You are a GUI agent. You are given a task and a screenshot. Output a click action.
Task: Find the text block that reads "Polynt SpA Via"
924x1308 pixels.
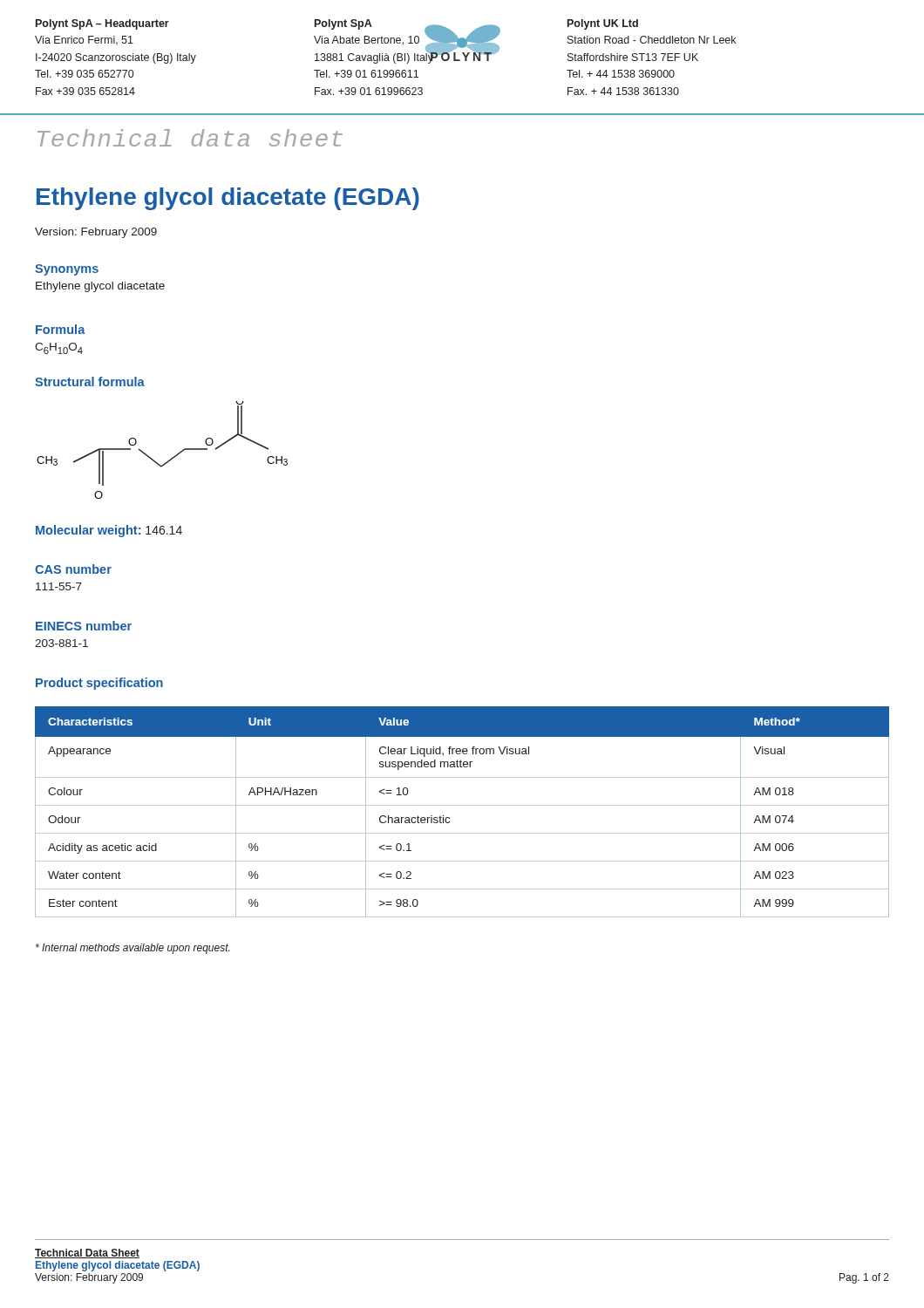click(x=373, y=57)
